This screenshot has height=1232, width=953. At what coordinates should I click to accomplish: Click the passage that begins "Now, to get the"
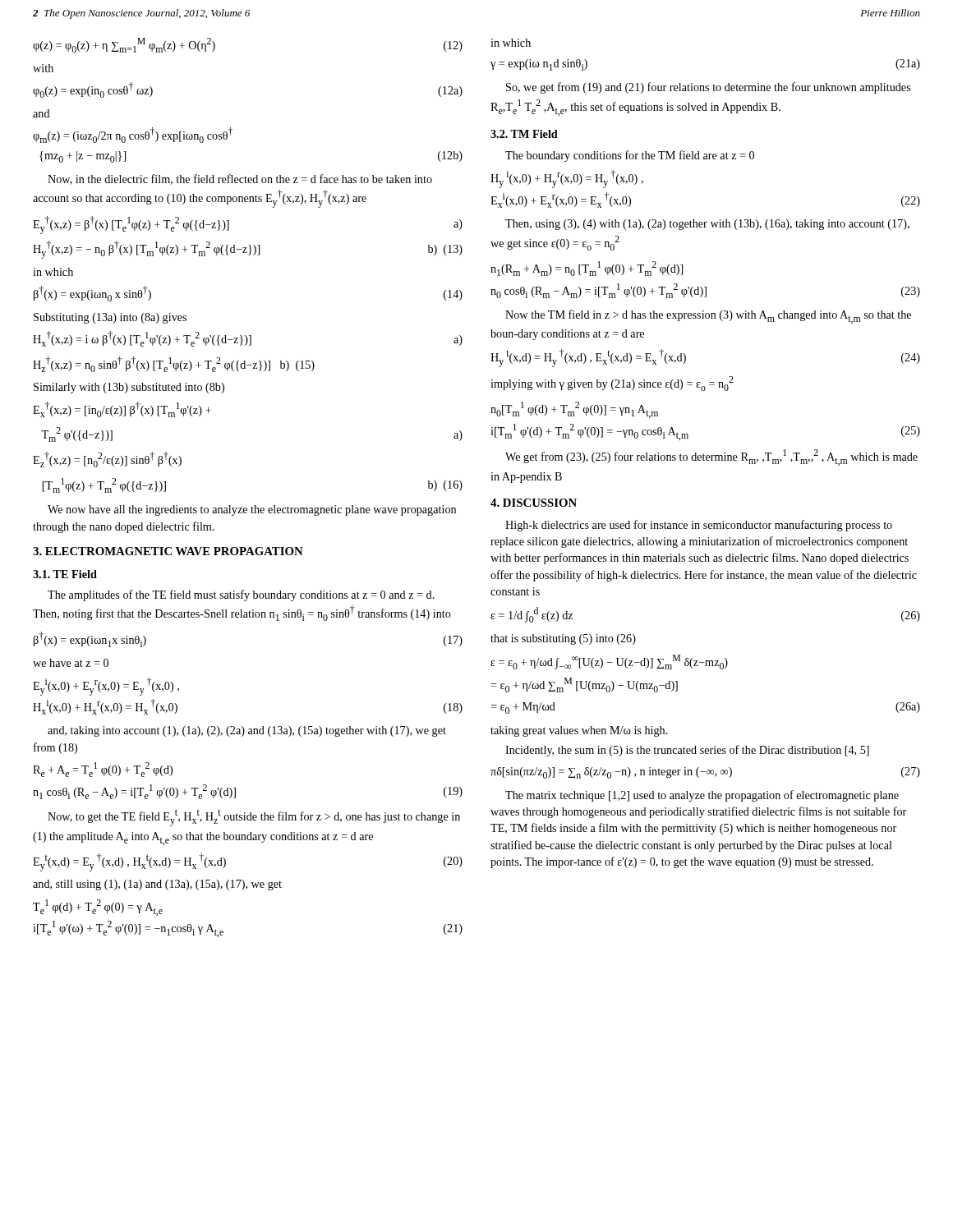(247, 826)
